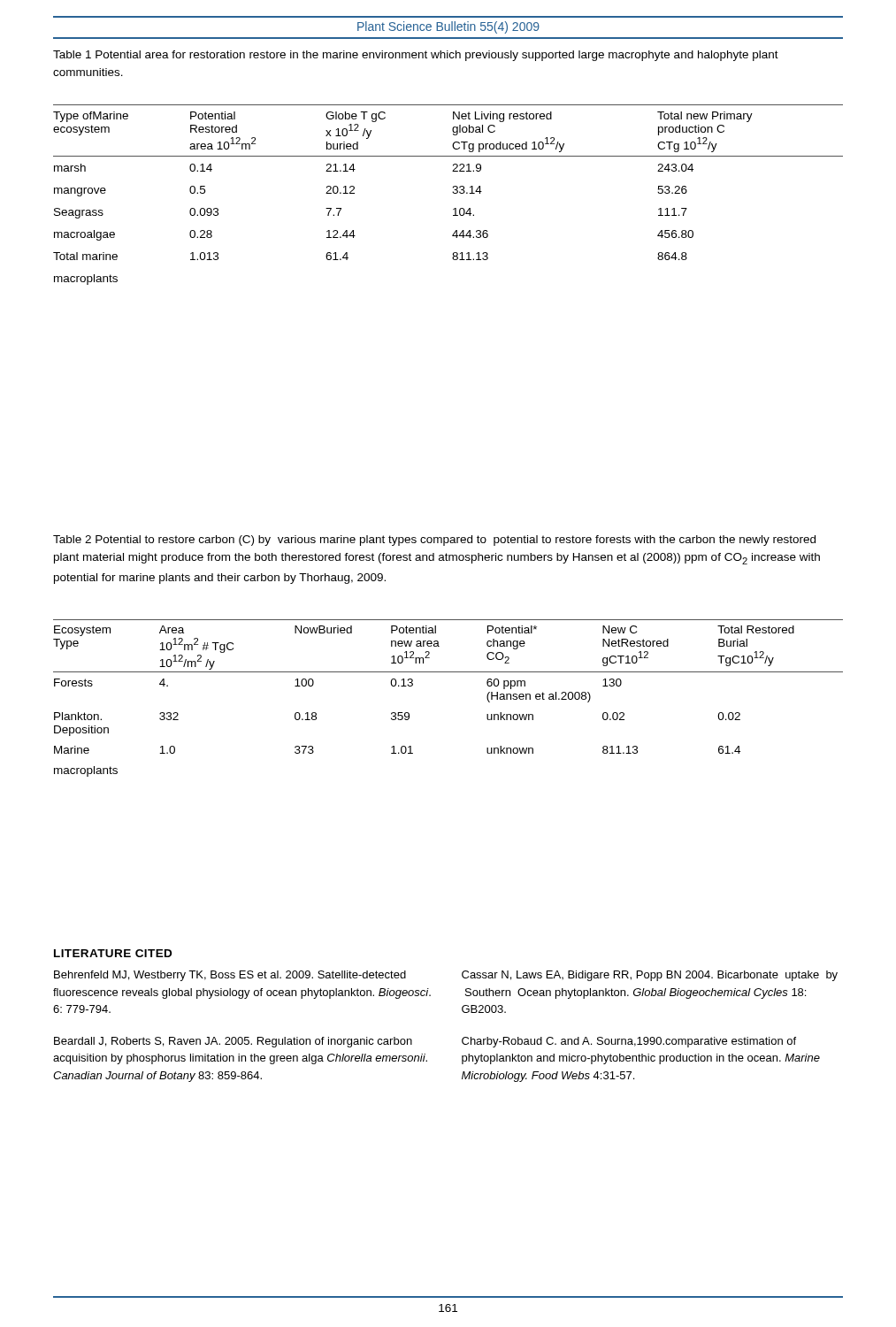
Task: Click on the table containing "Area 10 12 m 2"
Action: pyautogui.click(x=448, y=700)
